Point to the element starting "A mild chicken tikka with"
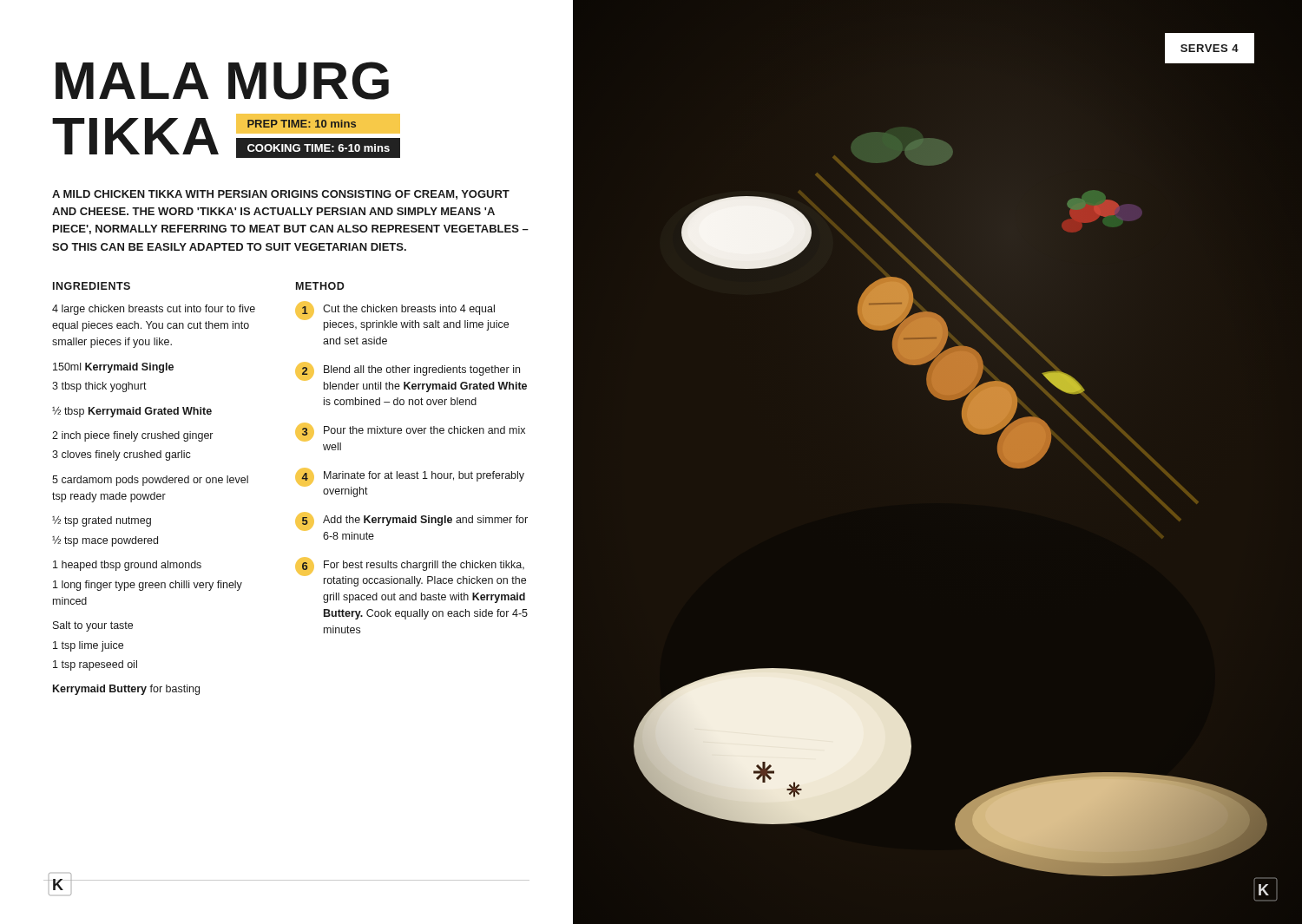The image size is (1302, 924). [290, 220]
